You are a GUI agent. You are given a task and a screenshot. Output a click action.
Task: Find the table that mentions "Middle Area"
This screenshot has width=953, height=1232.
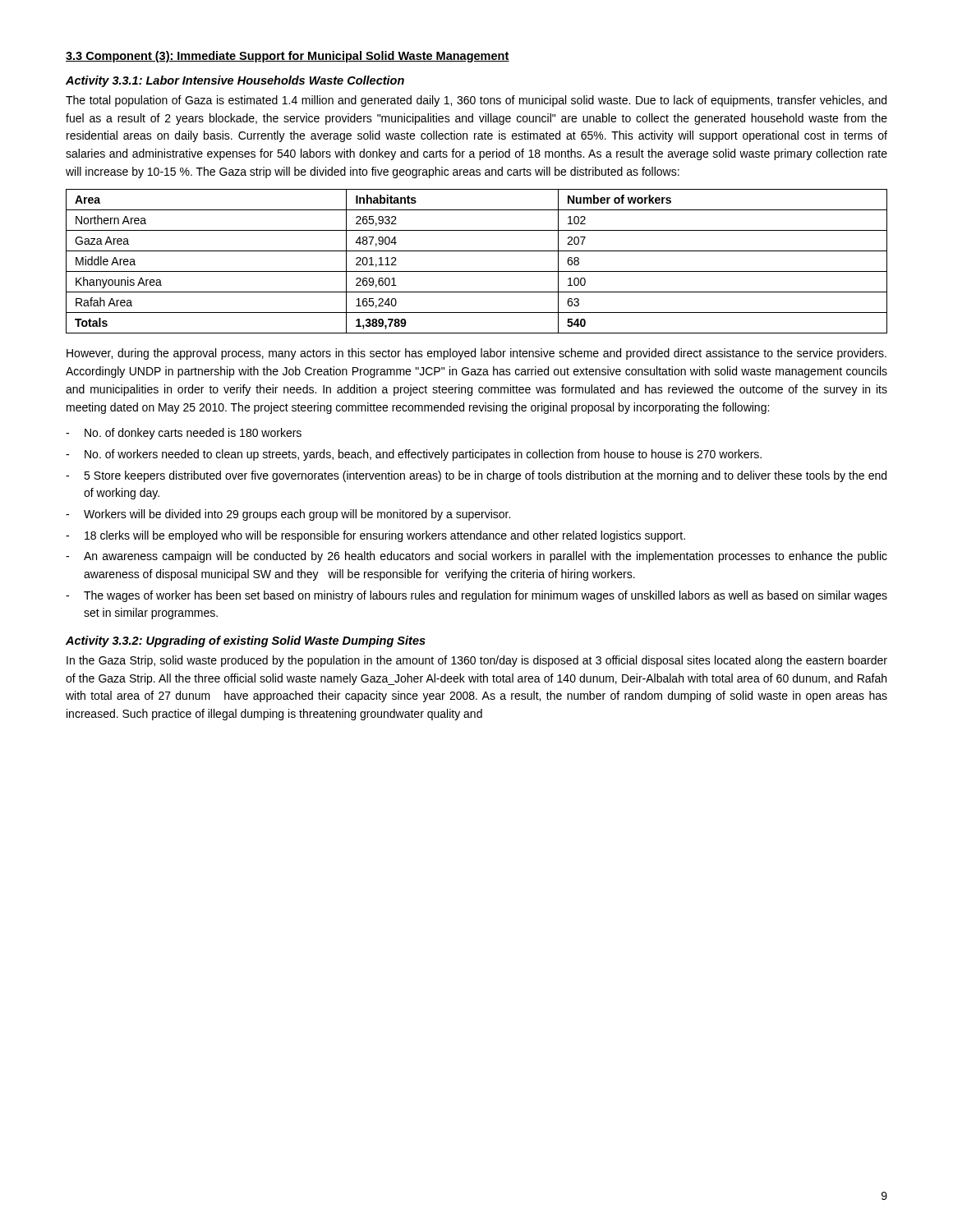pyautogui.click(x=476, y=262)
